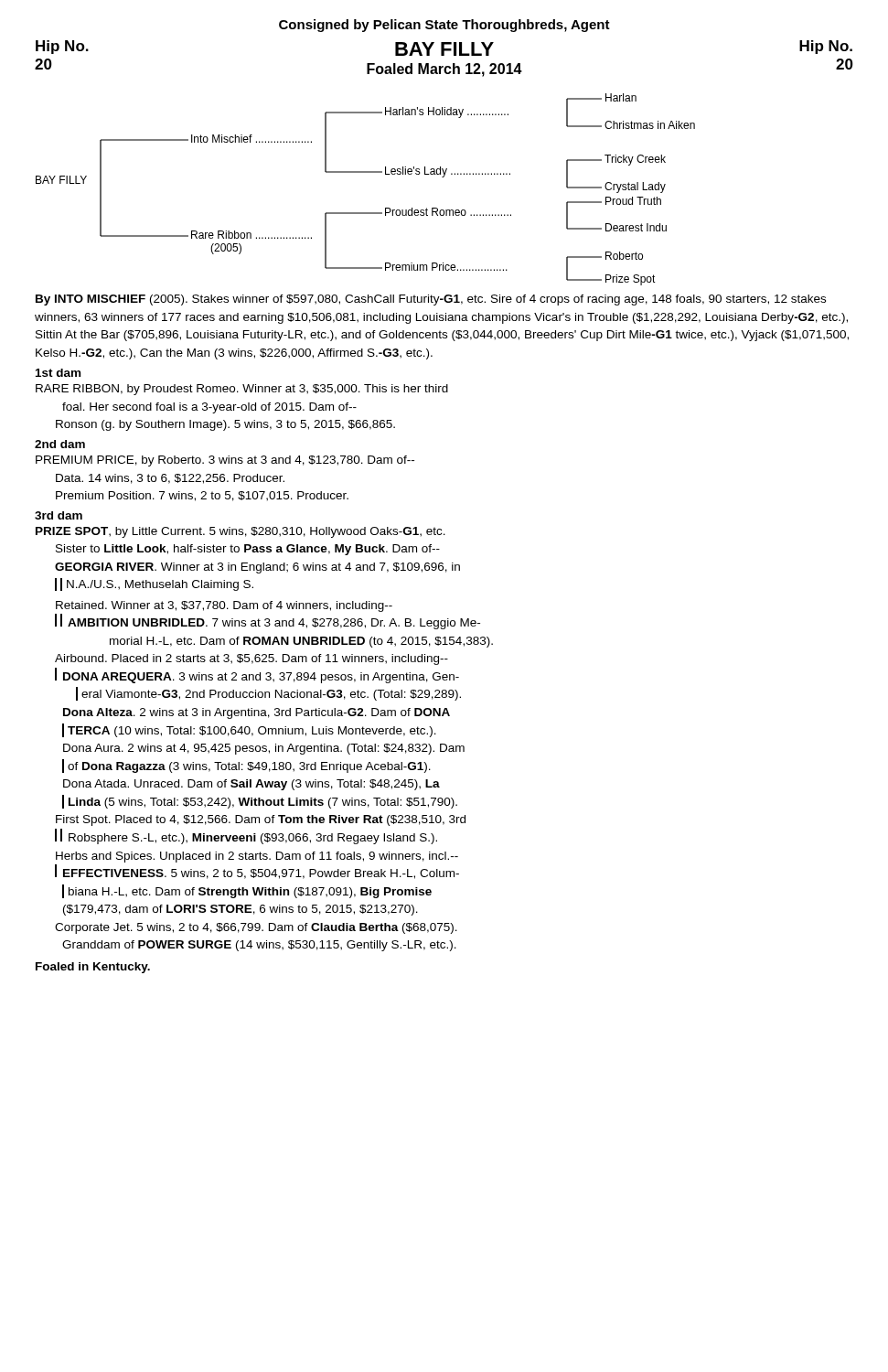Screen dimensions: 1372x888
Task: Where does it say "2nd dam"?
Action: [60, 444]
